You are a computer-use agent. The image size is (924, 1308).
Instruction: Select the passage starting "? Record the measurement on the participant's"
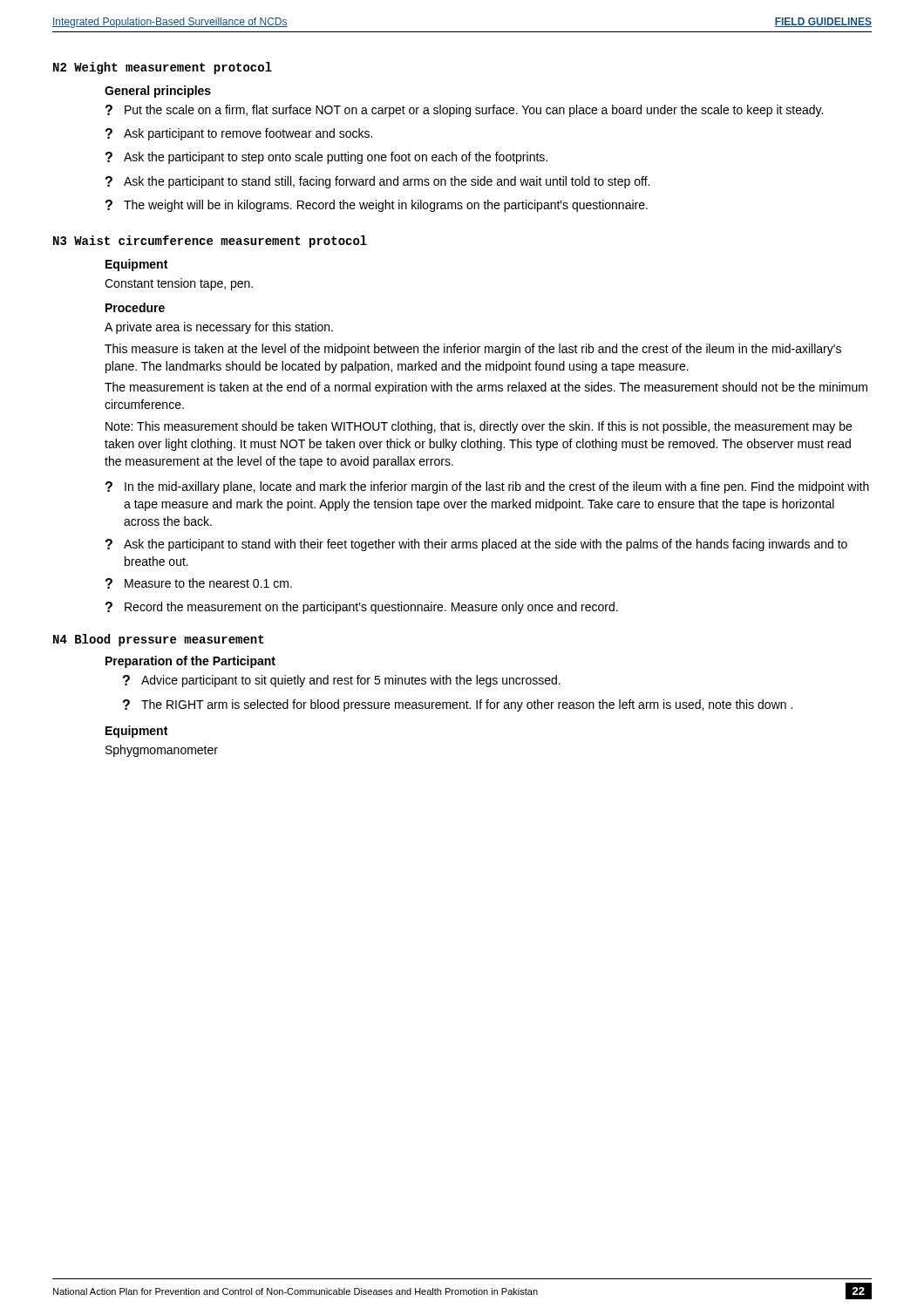pos(488,608)
